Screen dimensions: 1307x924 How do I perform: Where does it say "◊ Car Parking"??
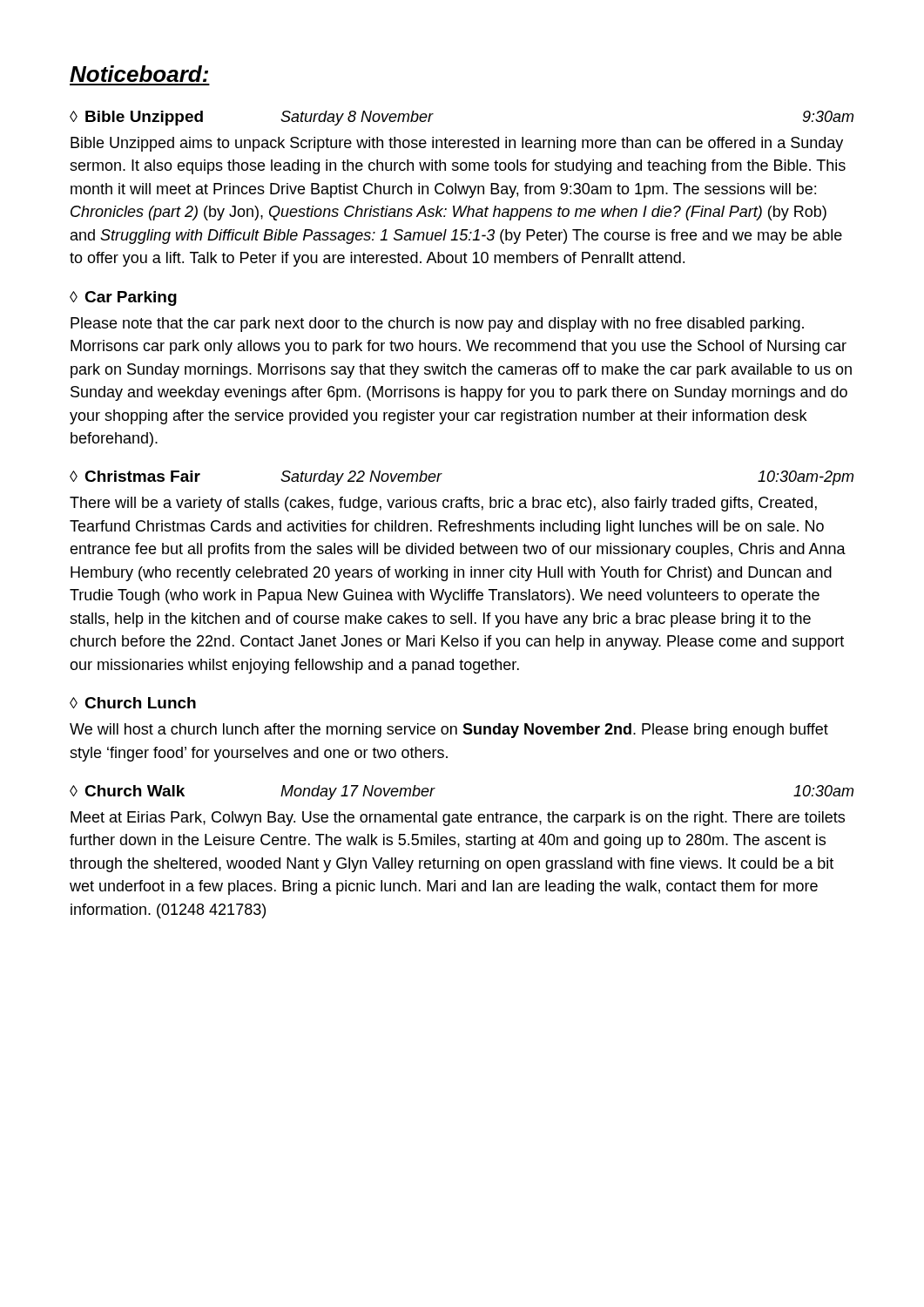tap(123, 297)
